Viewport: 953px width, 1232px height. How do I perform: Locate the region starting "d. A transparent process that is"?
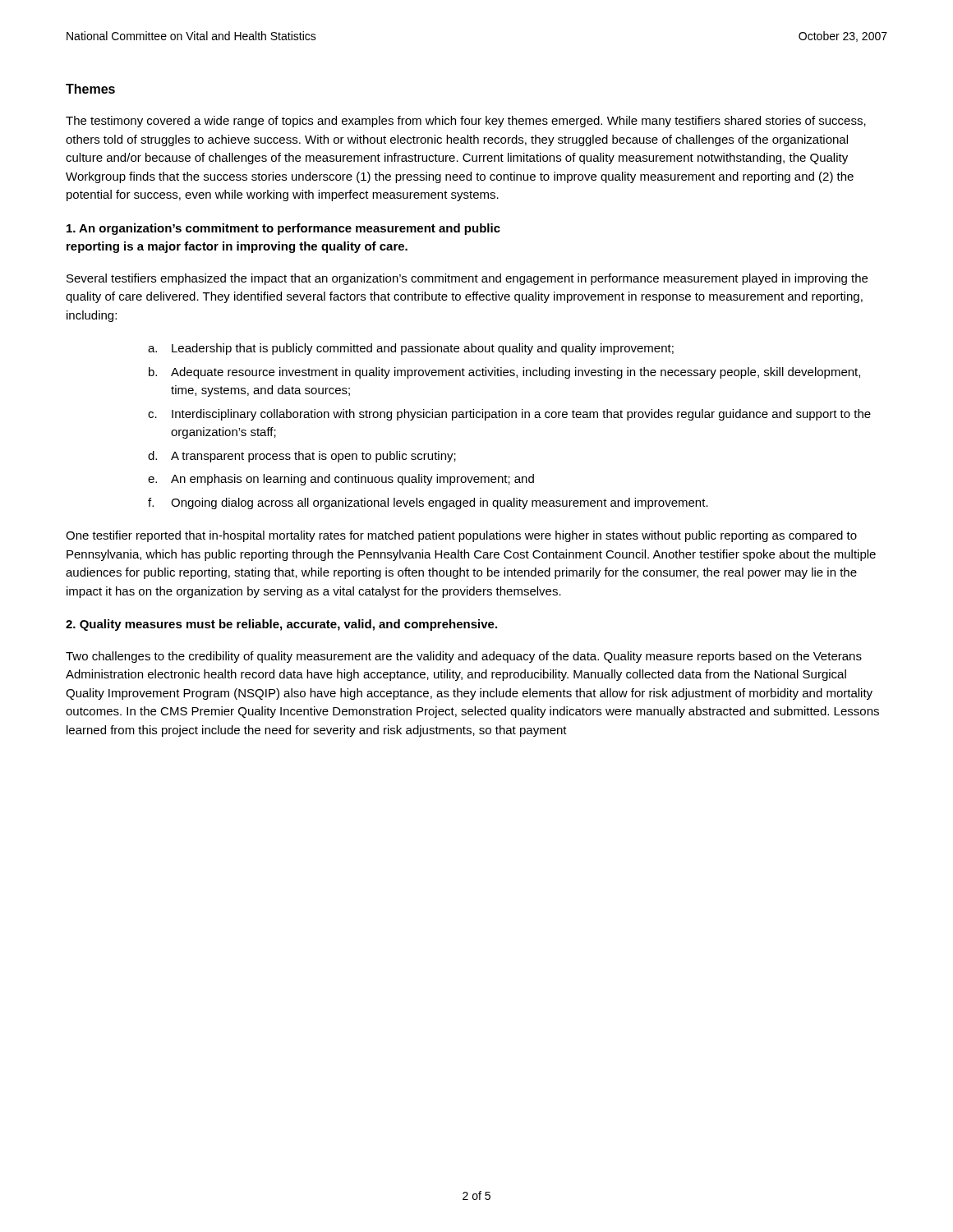[x=302, y=457]
